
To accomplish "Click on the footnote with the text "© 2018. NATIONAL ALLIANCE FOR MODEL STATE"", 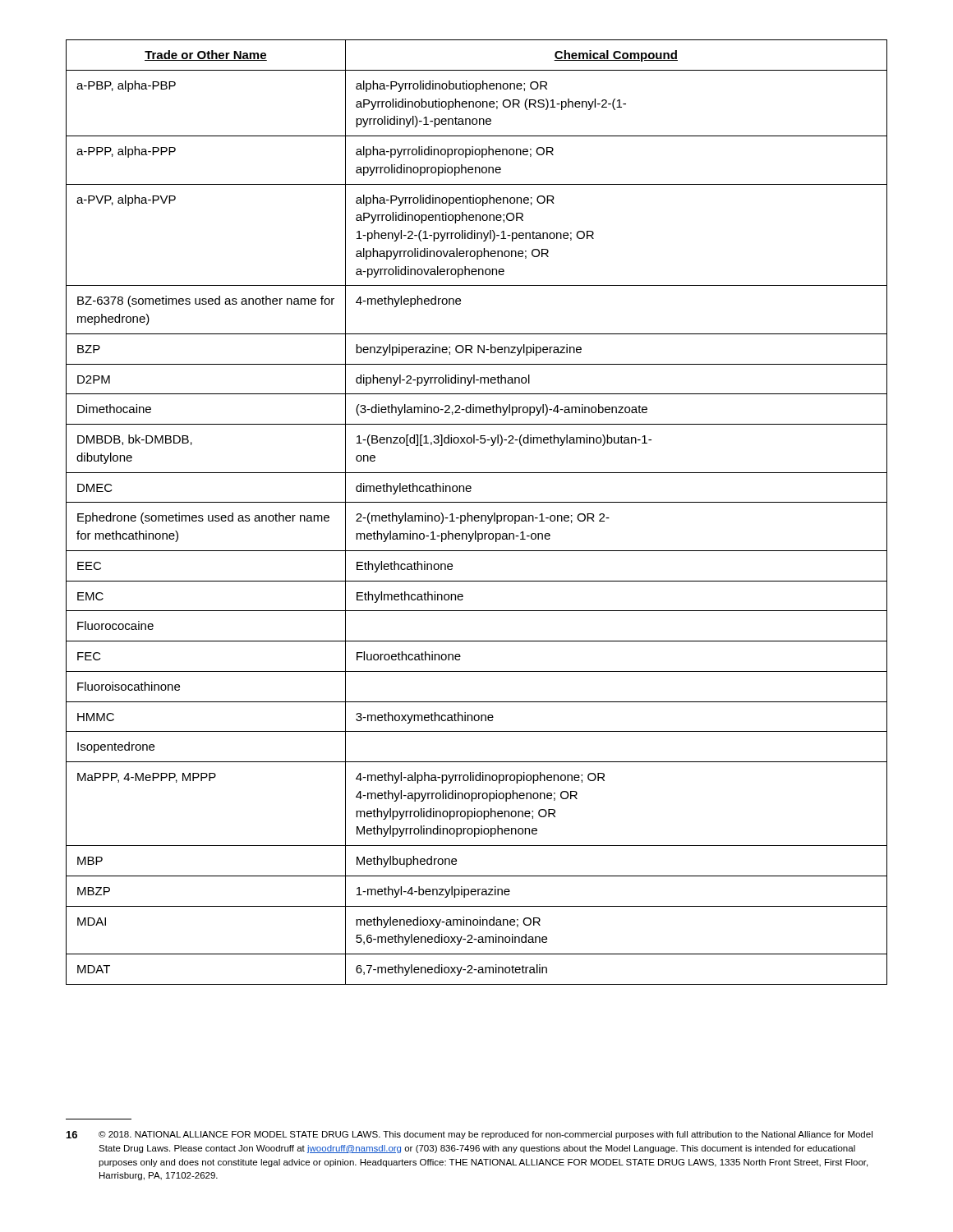I will point(486,1155).
